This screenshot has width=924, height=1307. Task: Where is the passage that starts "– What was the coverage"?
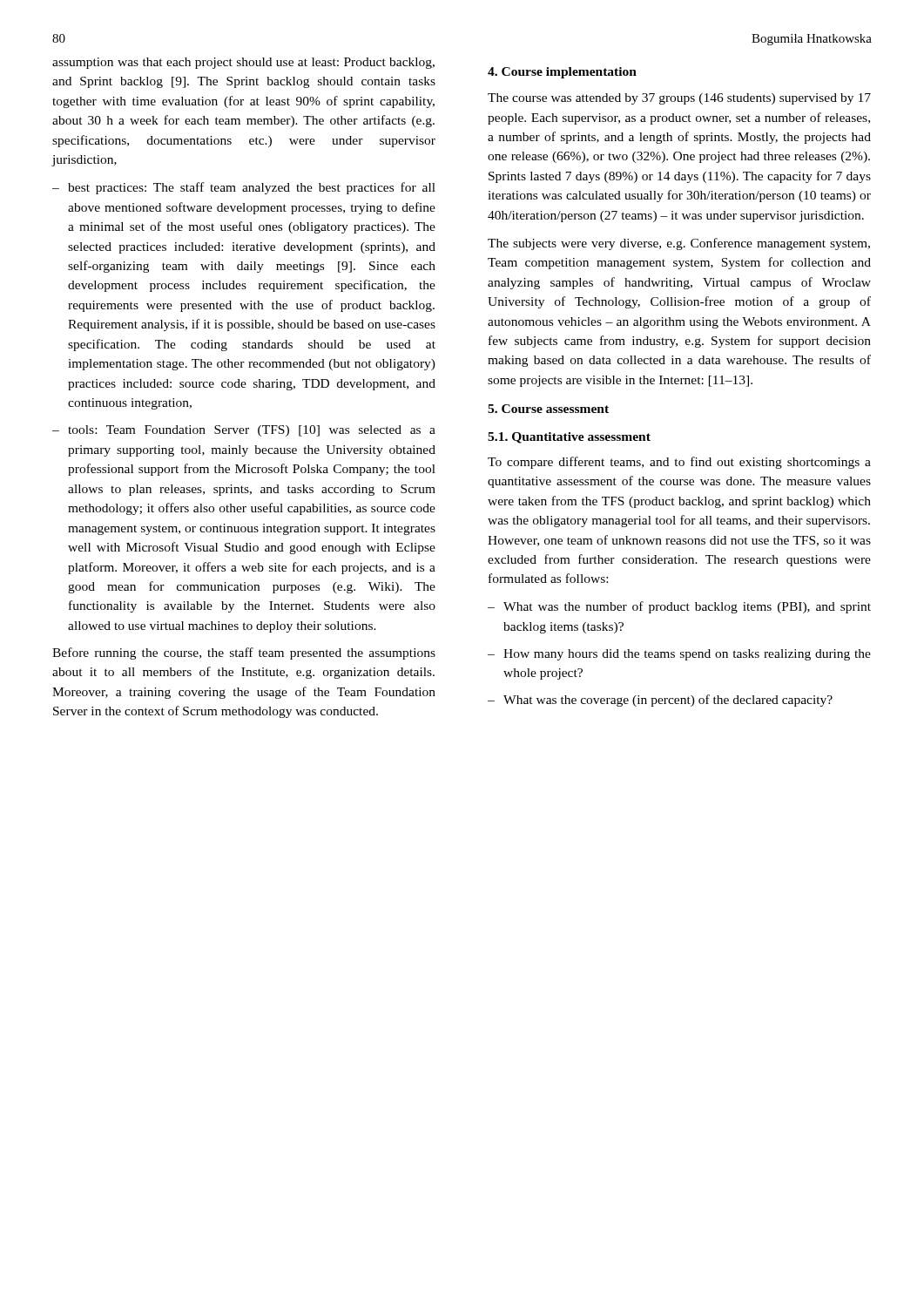coord(679,700)
